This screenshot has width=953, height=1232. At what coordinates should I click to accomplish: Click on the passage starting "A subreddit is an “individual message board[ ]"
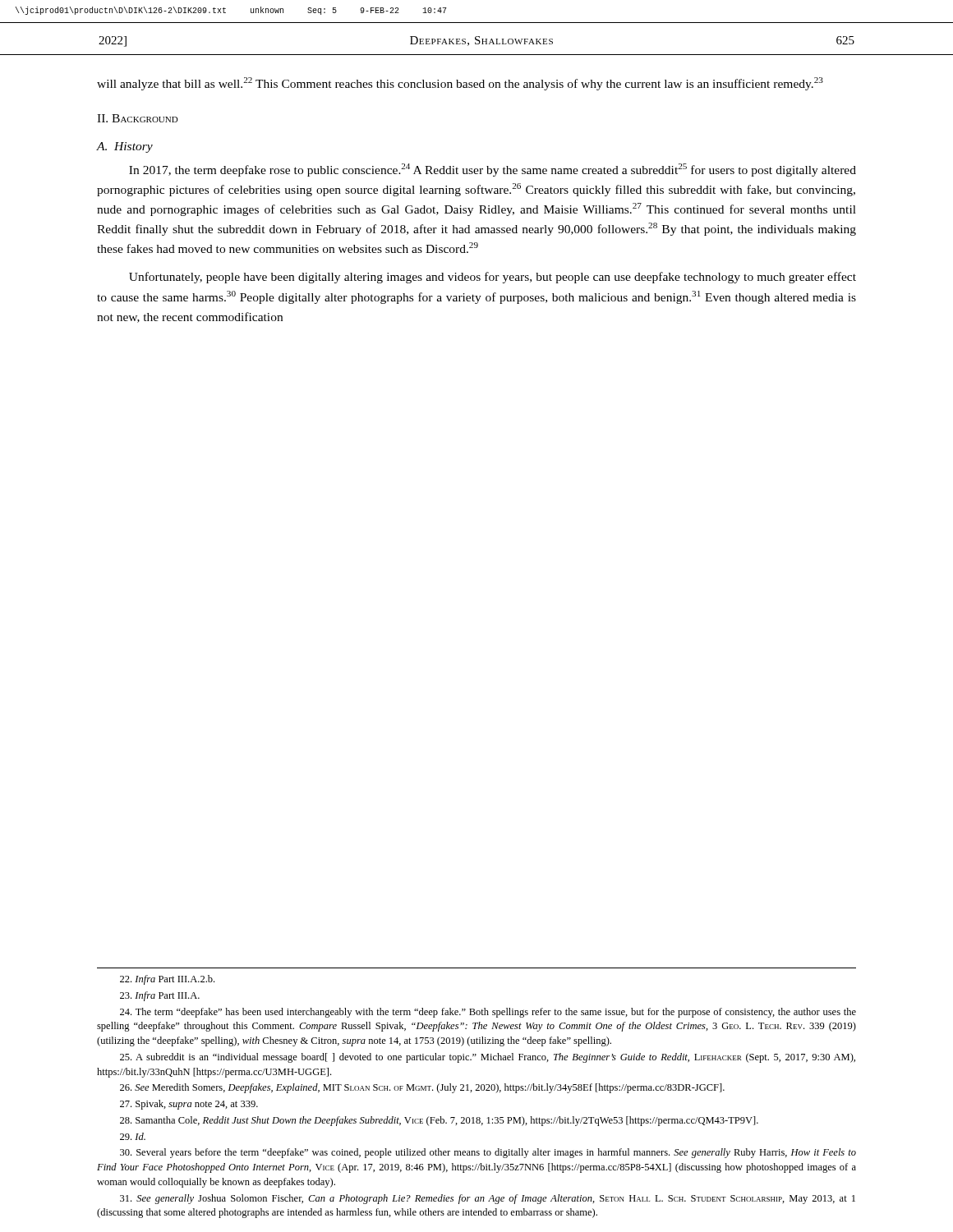tap(476, 1064)
